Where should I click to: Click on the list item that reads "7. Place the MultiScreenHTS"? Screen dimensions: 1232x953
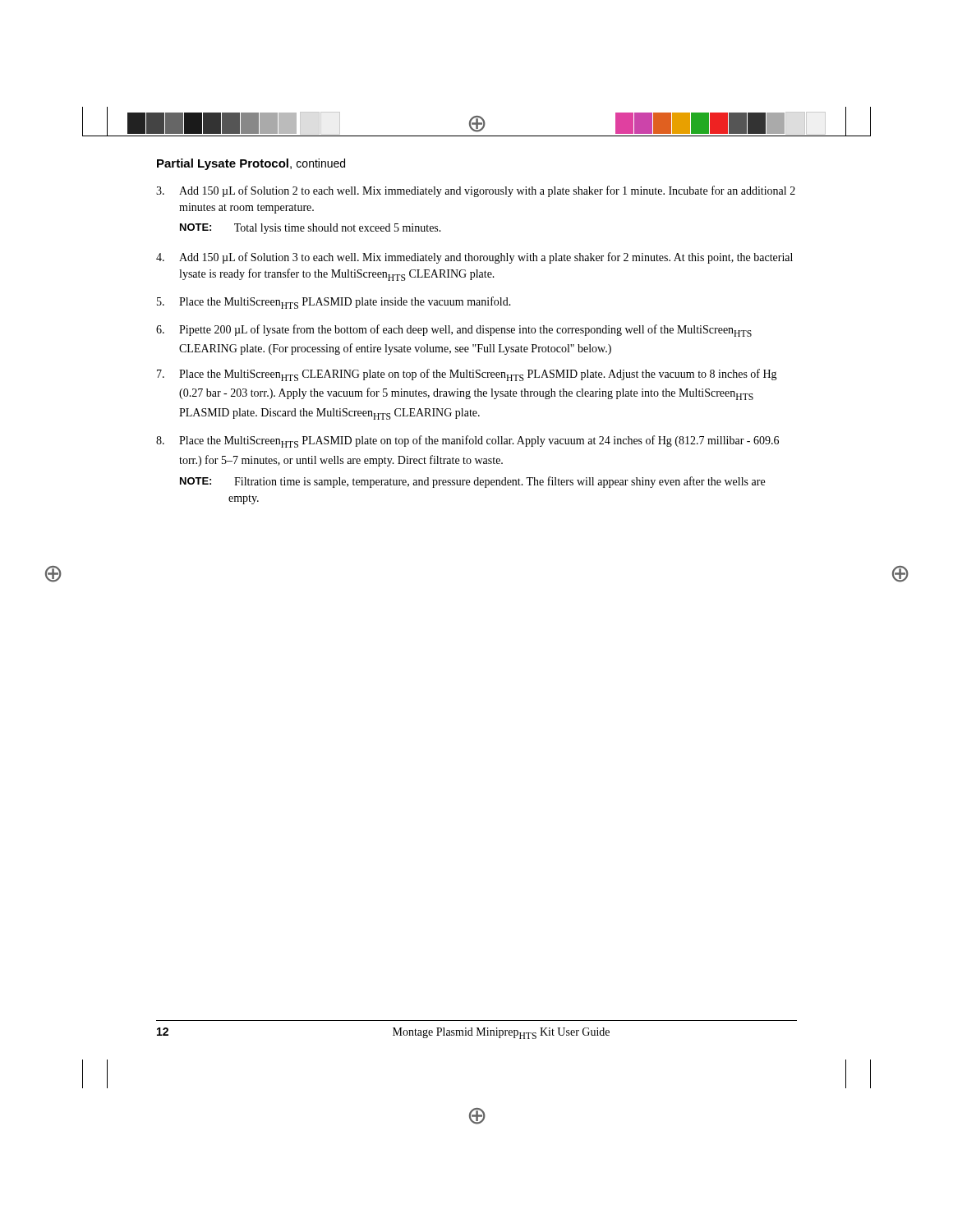pos(476,395)
